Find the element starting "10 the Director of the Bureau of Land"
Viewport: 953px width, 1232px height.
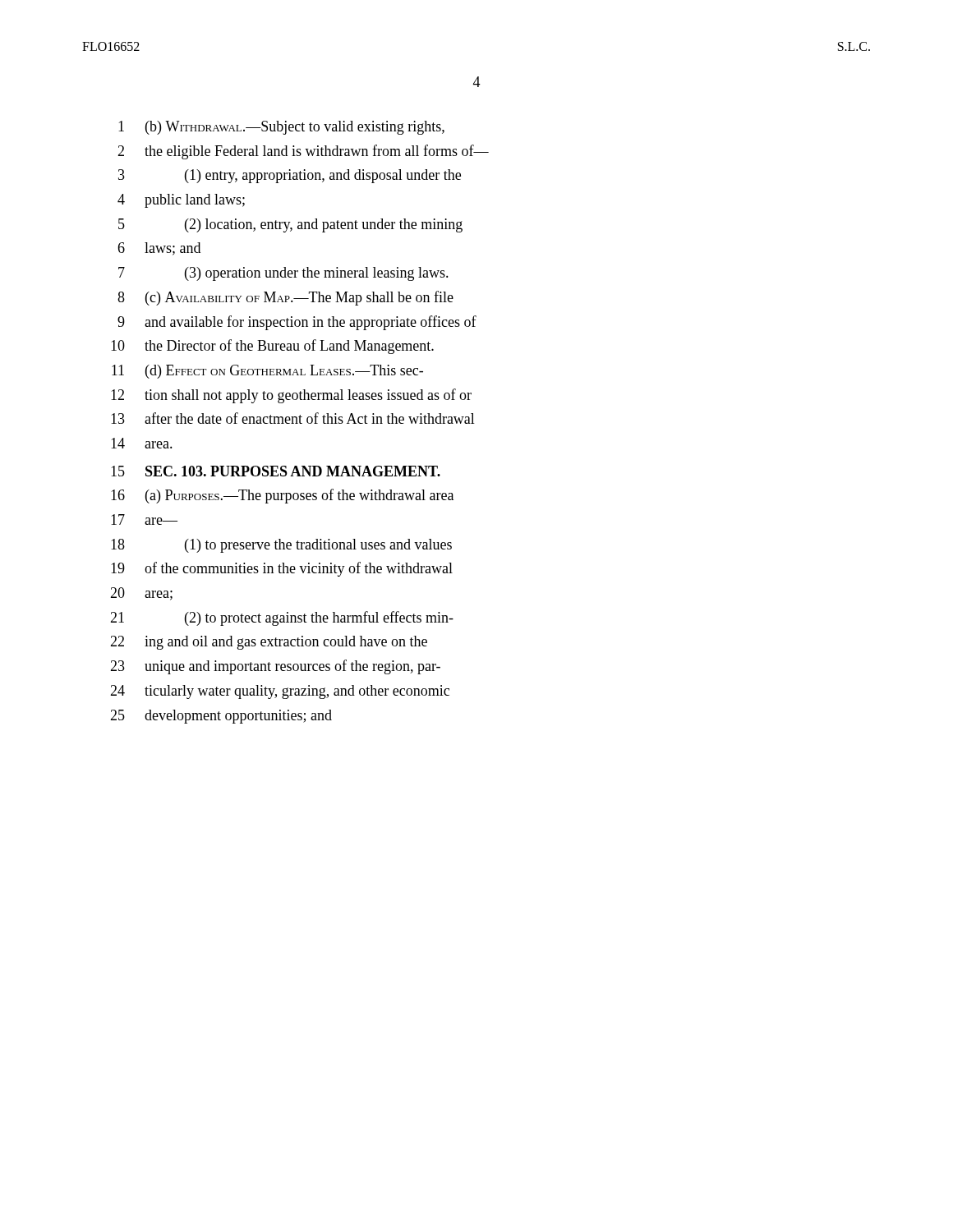(x=272, y=347)
